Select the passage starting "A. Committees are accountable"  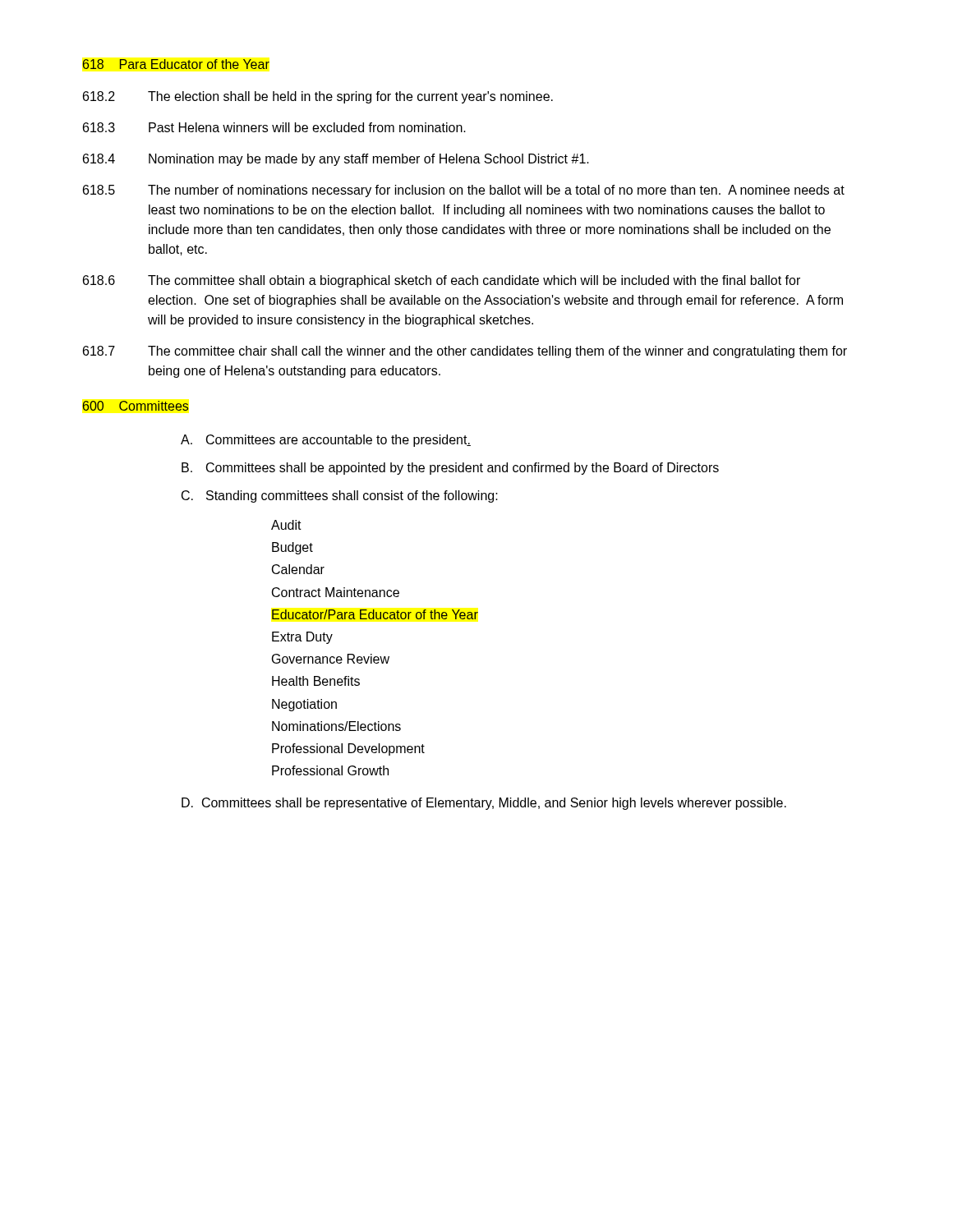(x=326, y=441)
